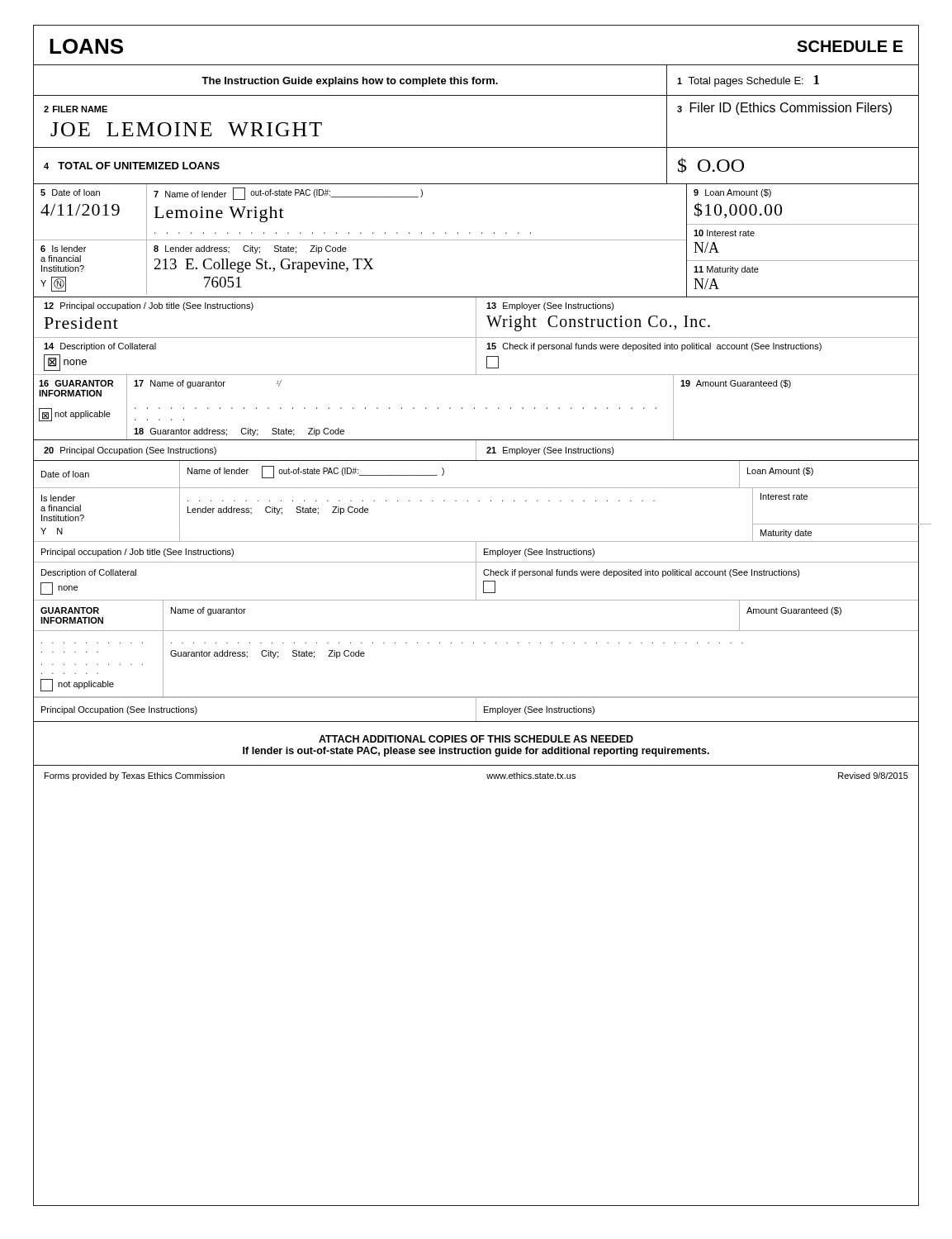Find the title that says "SCHEDULE E"
The image size is (952, 1239).
coord(850,46)
